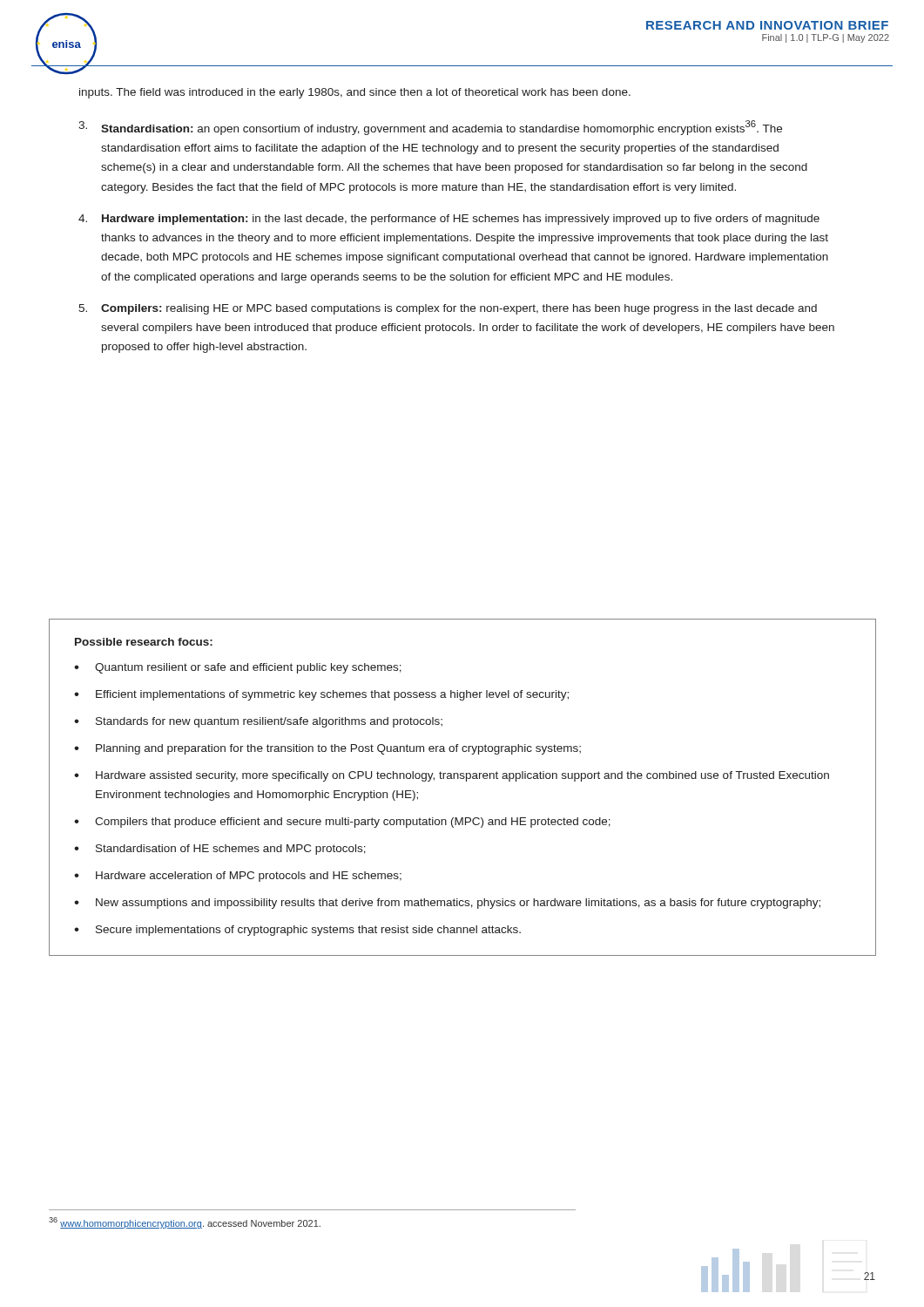
Task: Click where it says "36 www.homomorphicencryption.org. accessed November 2021."
Action: click(x=185, y=1222)
